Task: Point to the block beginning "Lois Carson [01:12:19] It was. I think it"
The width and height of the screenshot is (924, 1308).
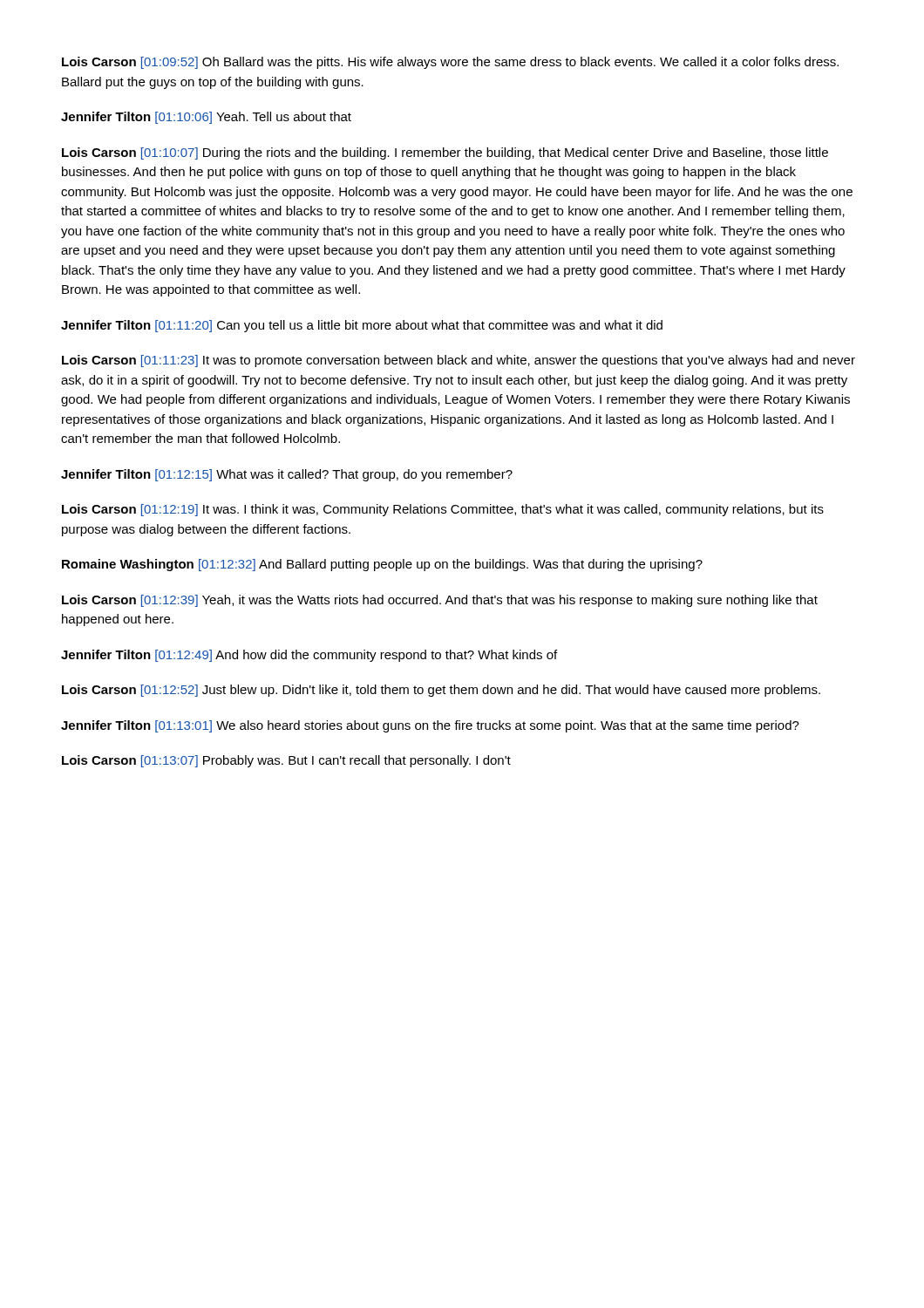Action: tap(442, 519)
